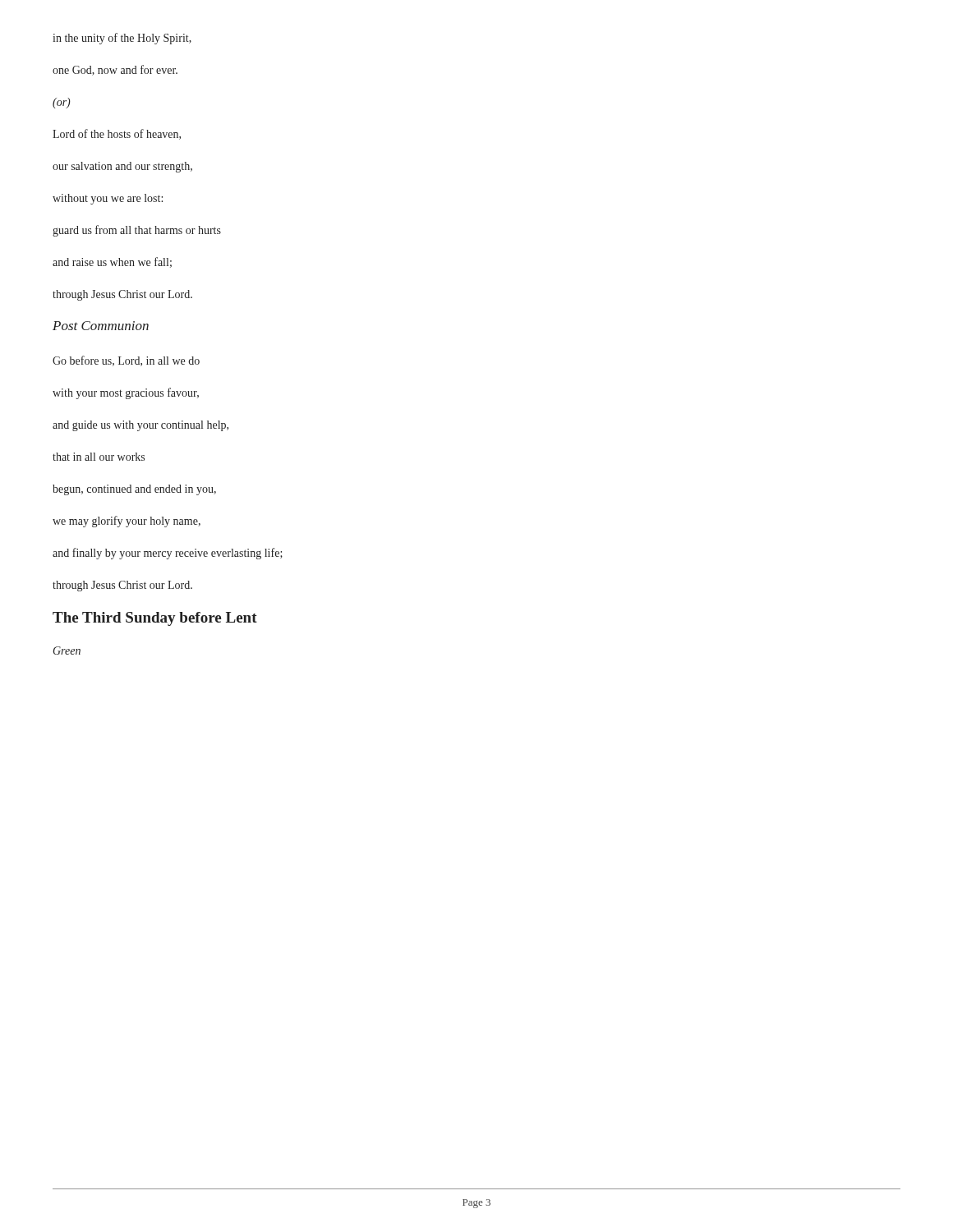The width and height of the screenshot is (953, 1232).
Task: Select the text block with the text "our salvation and"
Action: [x=122, y=167]
